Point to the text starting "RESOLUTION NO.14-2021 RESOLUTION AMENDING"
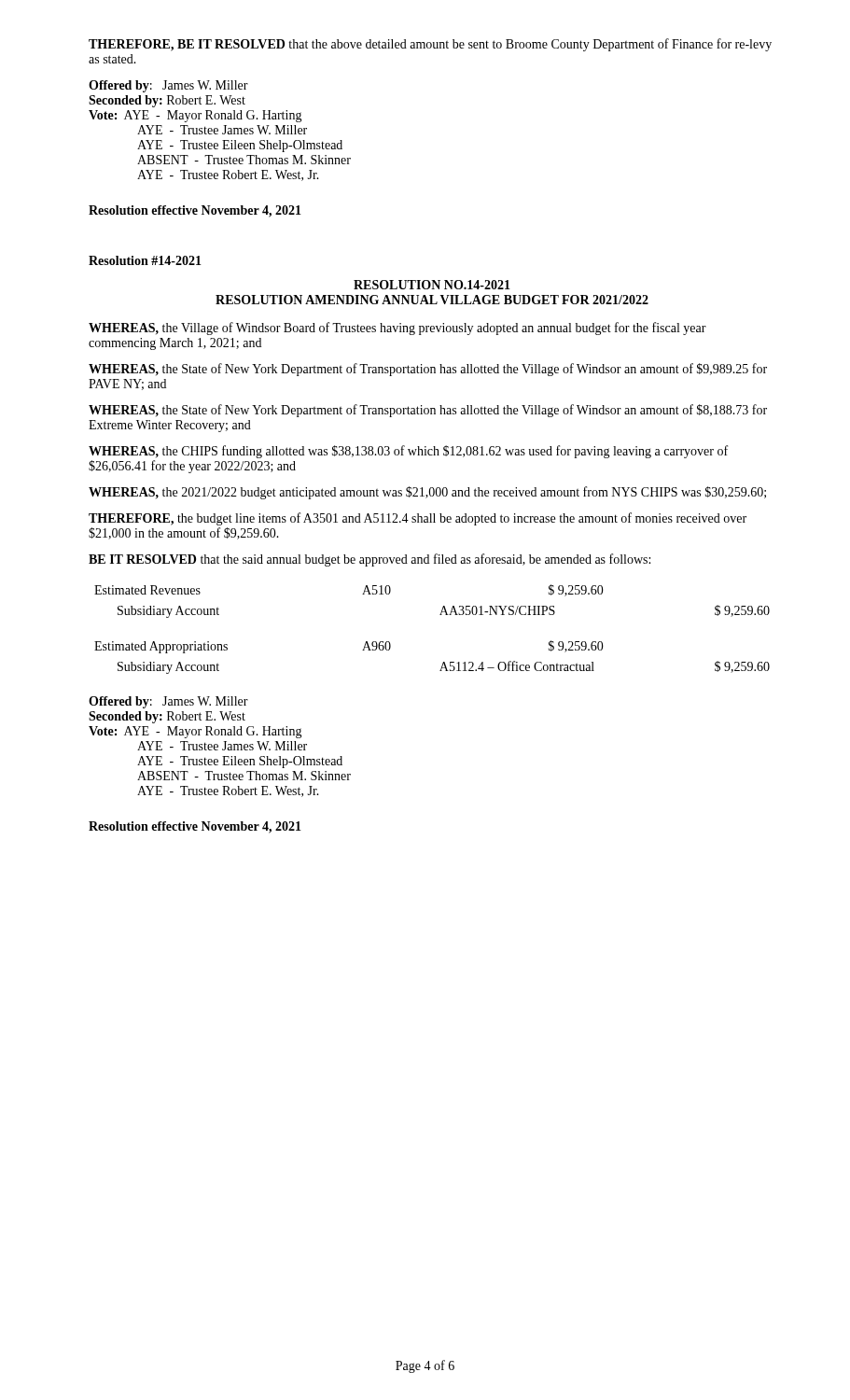Viewport: 850px width, 1400px height. click(x=432, y=293)
